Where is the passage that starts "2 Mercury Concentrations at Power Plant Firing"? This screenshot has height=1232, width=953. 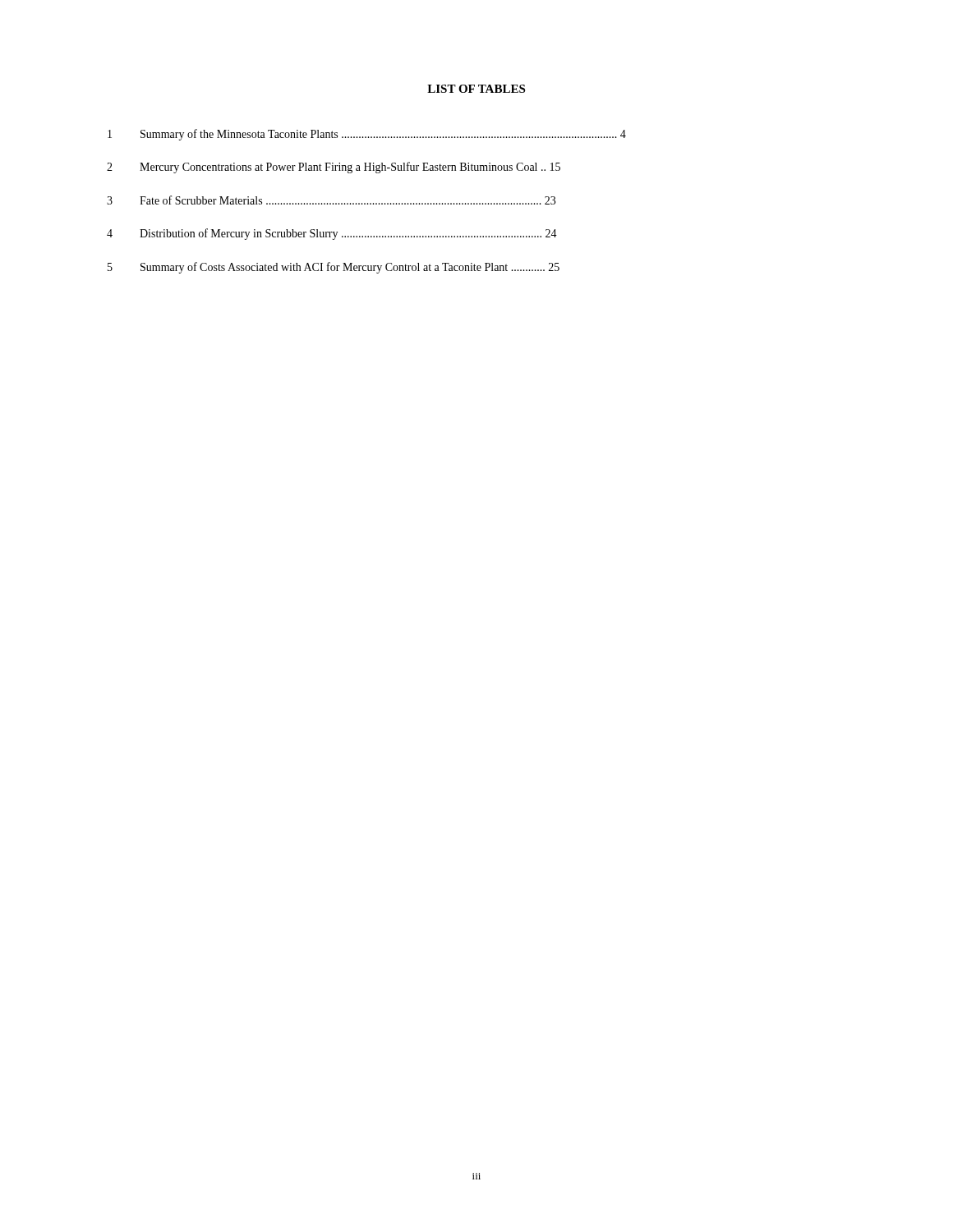[x=476, y=168]
